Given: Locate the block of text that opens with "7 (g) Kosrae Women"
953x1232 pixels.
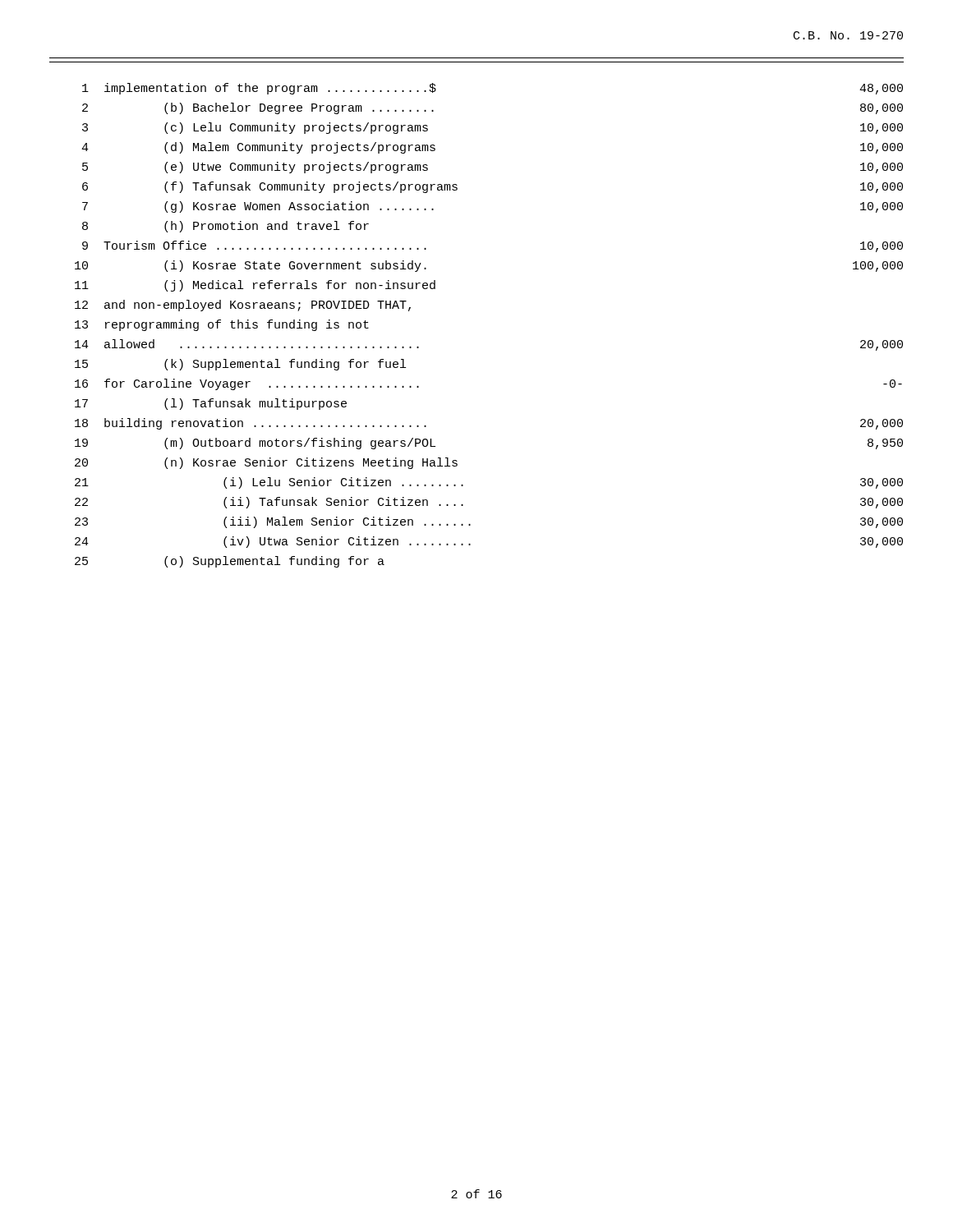Looking at the screenshot, I should point(85,207).
